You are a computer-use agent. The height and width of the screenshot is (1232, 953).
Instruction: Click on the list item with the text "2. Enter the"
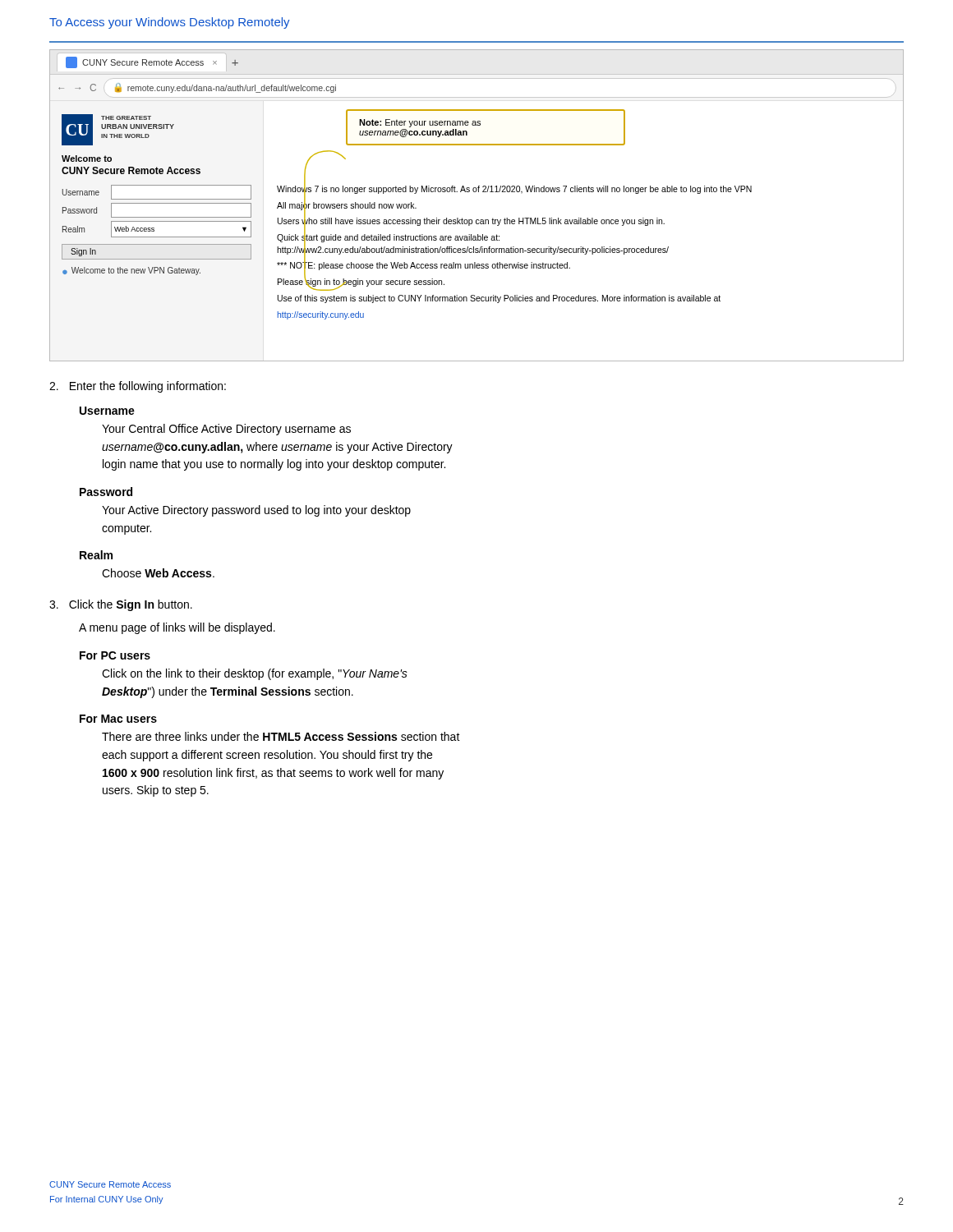click(138, 386)
